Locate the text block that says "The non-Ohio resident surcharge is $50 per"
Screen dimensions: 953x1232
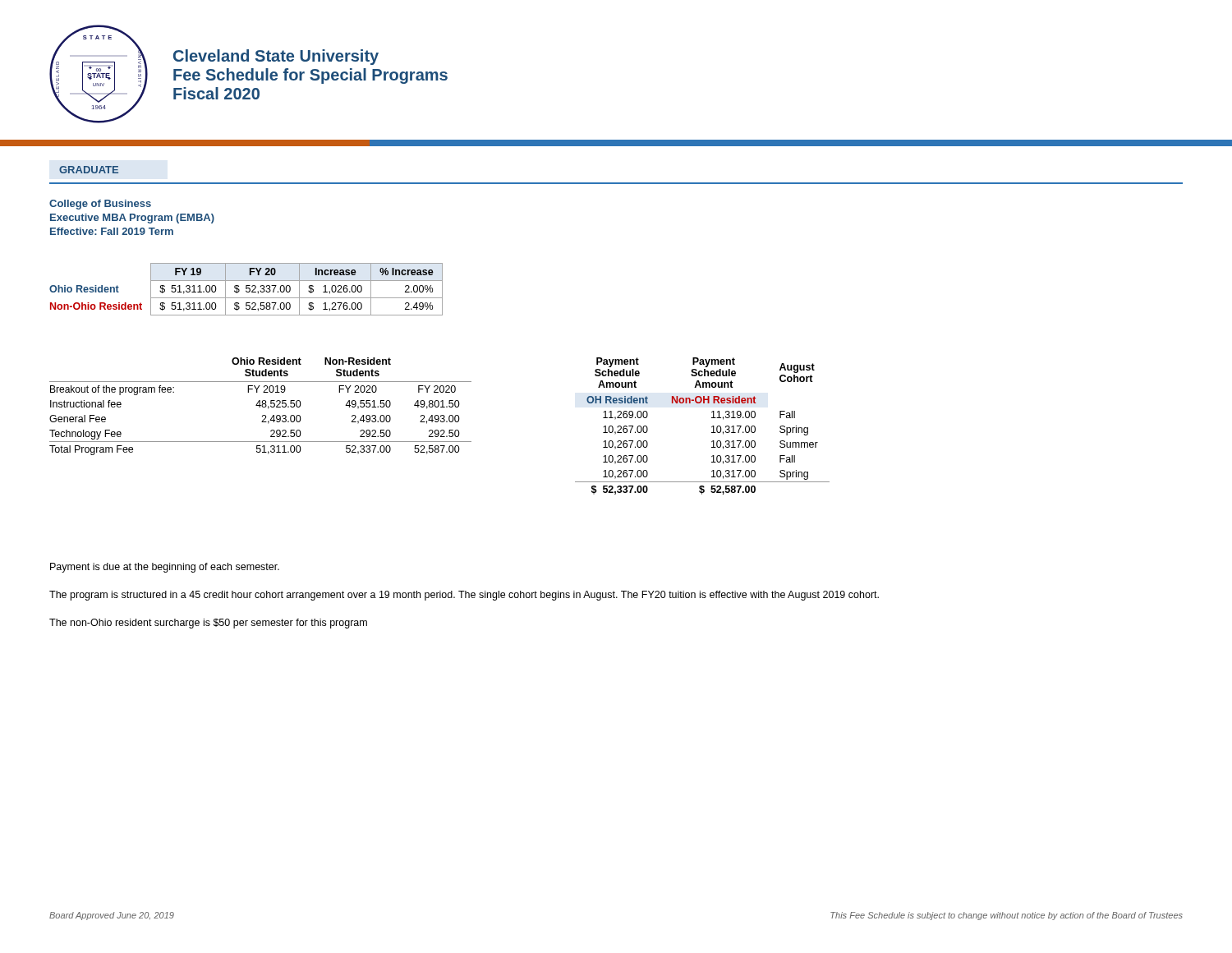(209, 623)
